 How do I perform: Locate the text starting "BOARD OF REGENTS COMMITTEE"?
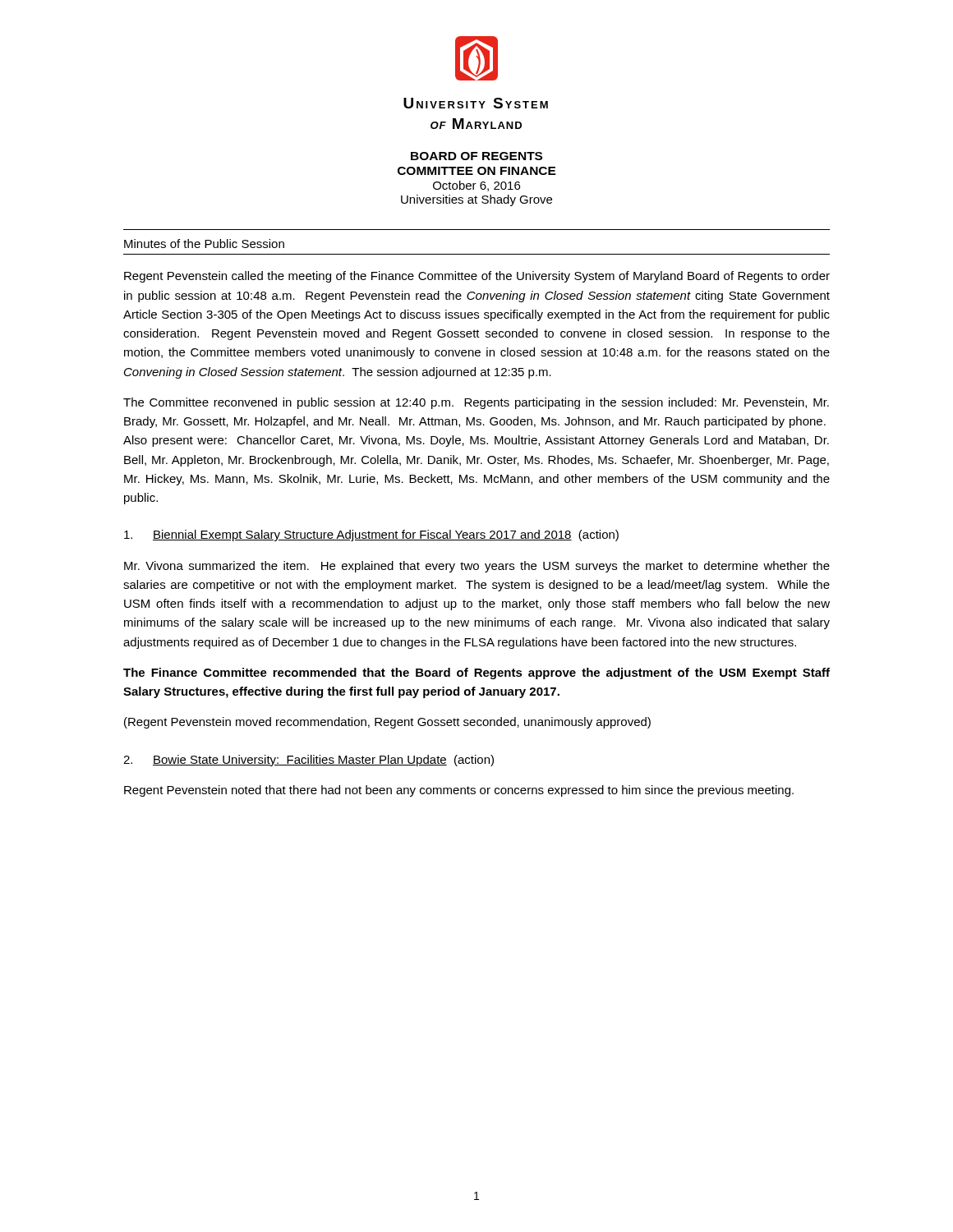(476, 178)
